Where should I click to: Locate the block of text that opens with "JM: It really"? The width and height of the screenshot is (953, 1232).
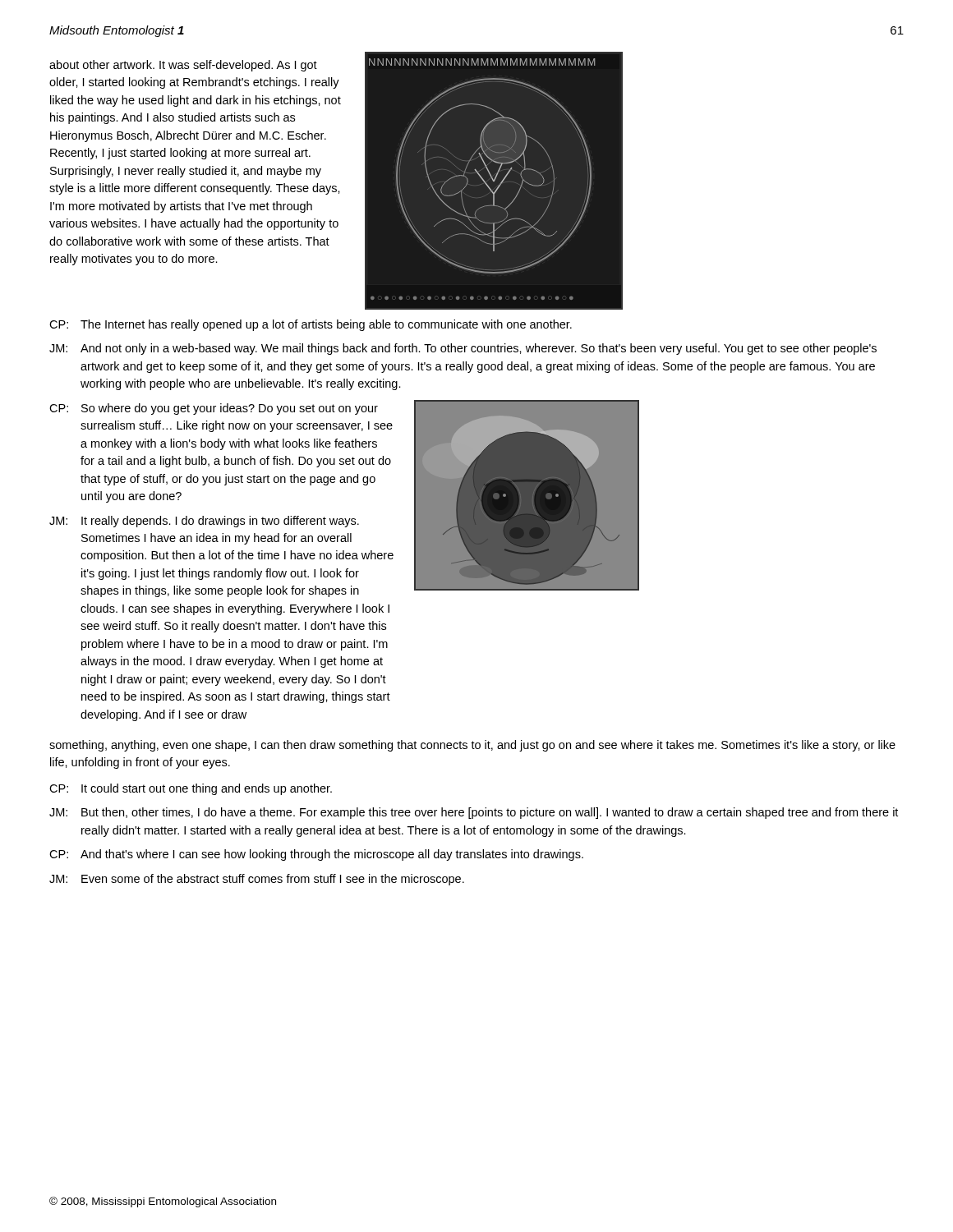(222, 618)
